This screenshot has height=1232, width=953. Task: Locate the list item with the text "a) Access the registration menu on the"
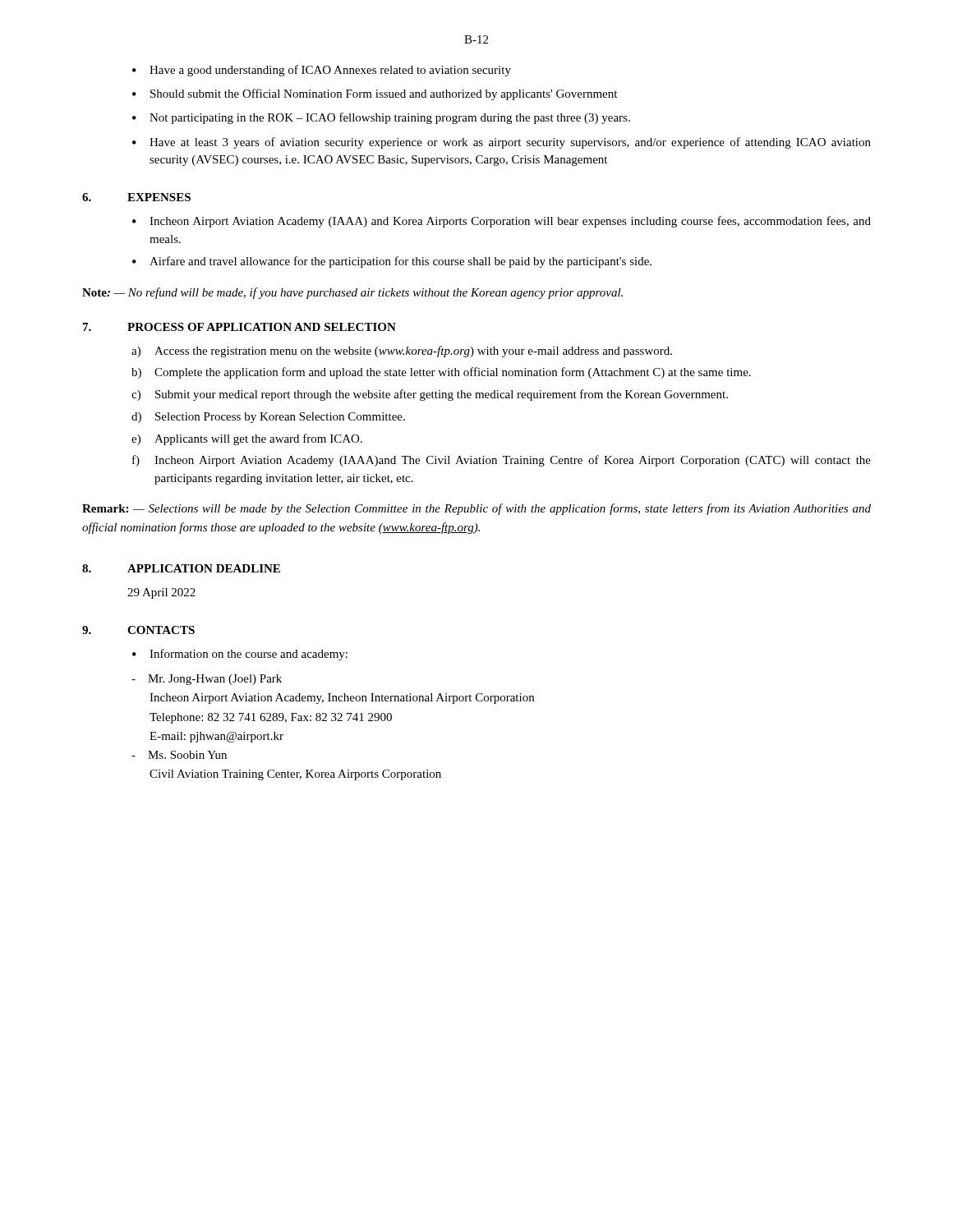[x=501, y=351]
